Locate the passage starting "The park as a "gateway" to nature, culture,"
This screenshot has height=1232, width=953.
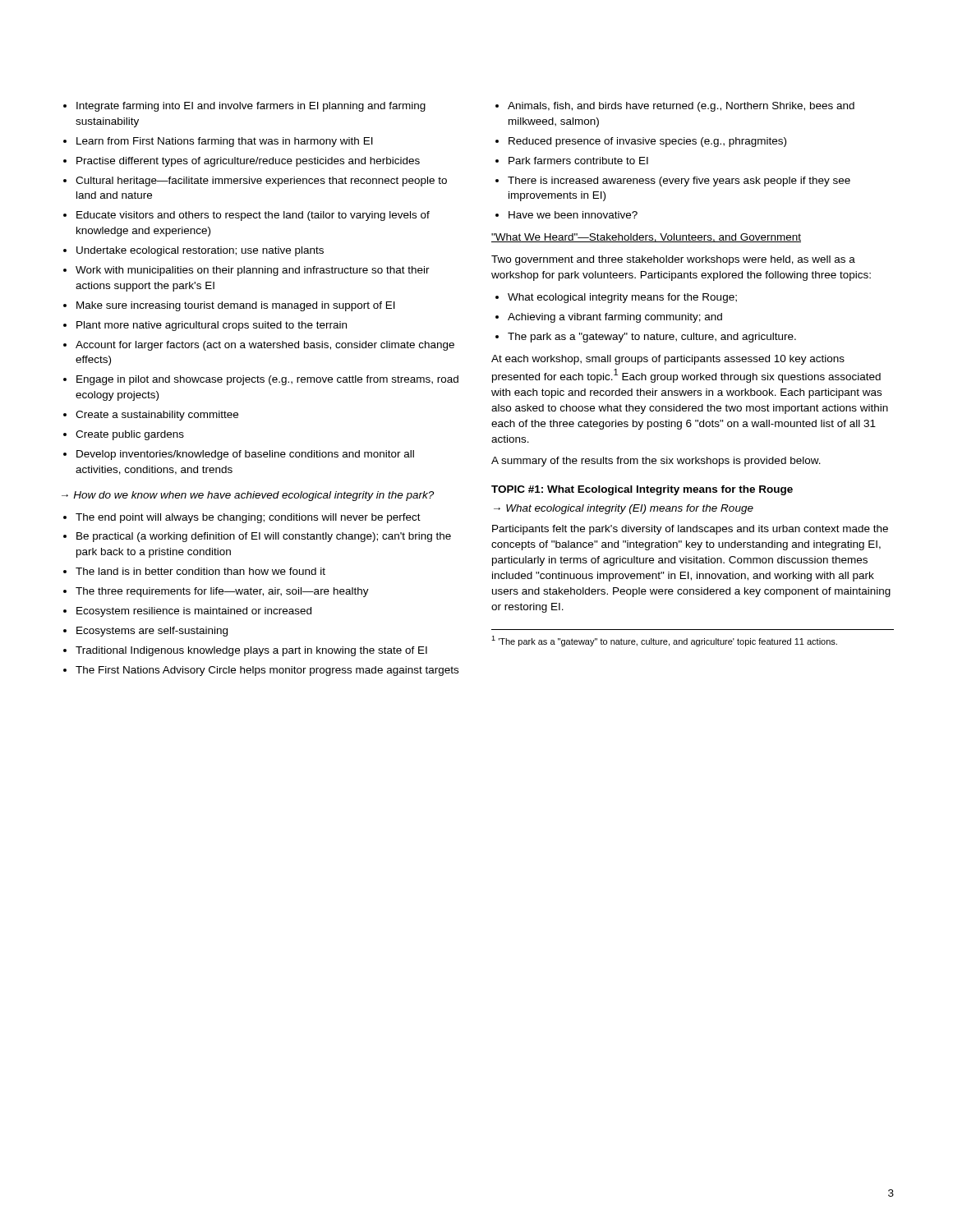(652, 336)
